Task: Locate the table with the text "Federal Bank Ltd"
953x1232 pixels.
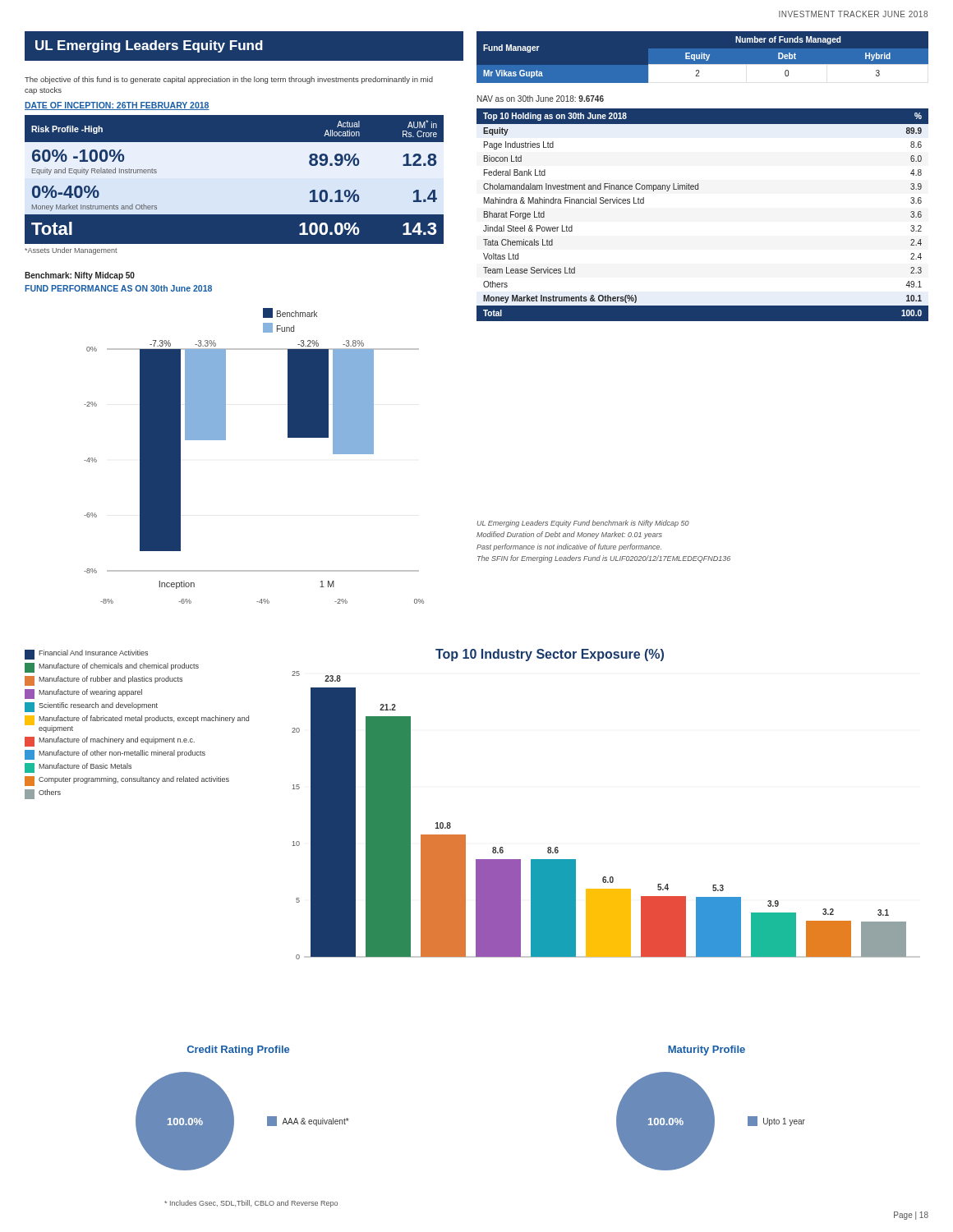Action: pos(702,215)
